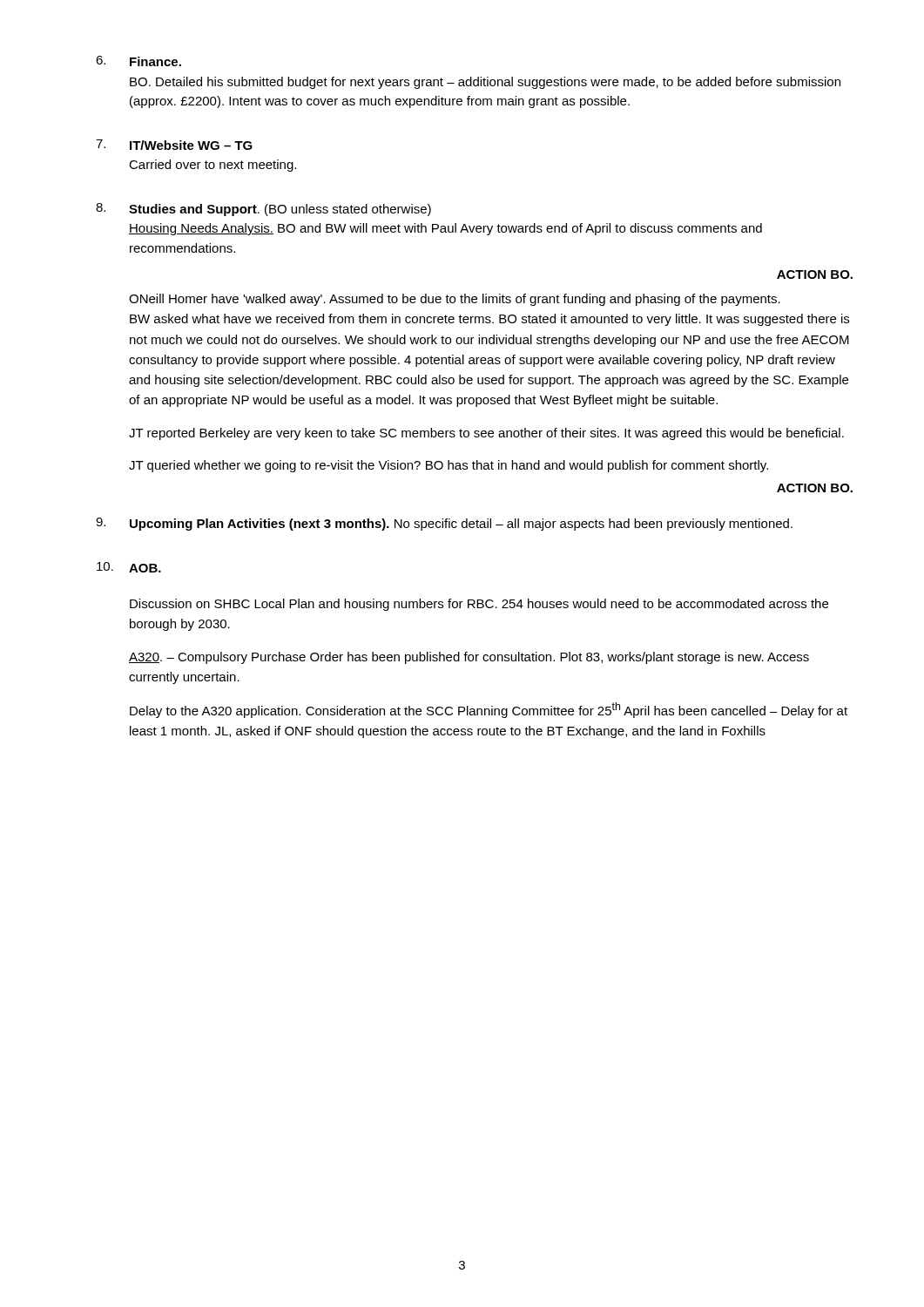Screen dimensions: 1307x924
Task: Click on the text block that reads "ONeill Homer have 'walked away'. Assumed"
Action: click(489, 349)
